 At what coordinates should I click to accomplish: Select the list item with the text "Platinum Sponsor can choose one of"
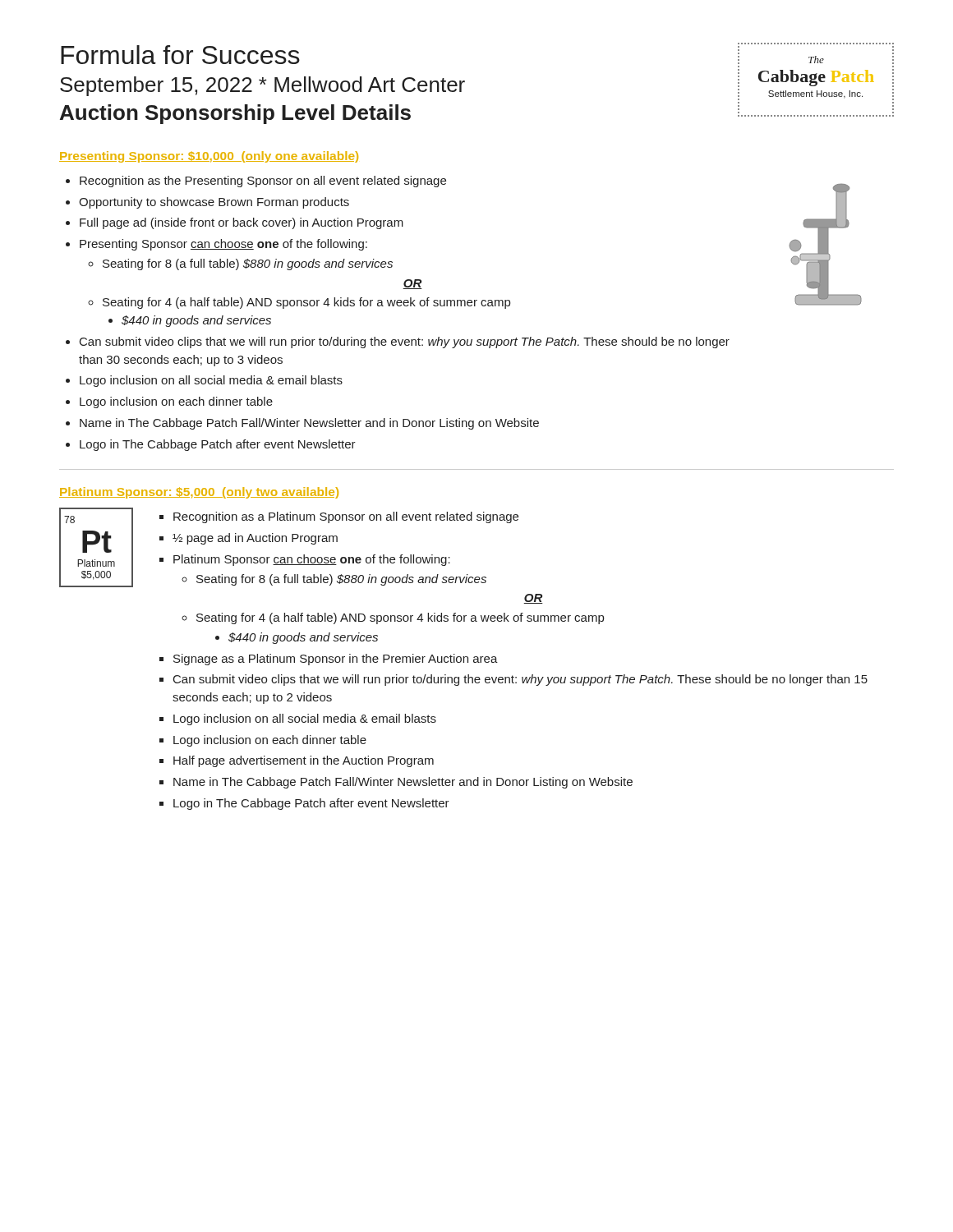click(533, 598)
